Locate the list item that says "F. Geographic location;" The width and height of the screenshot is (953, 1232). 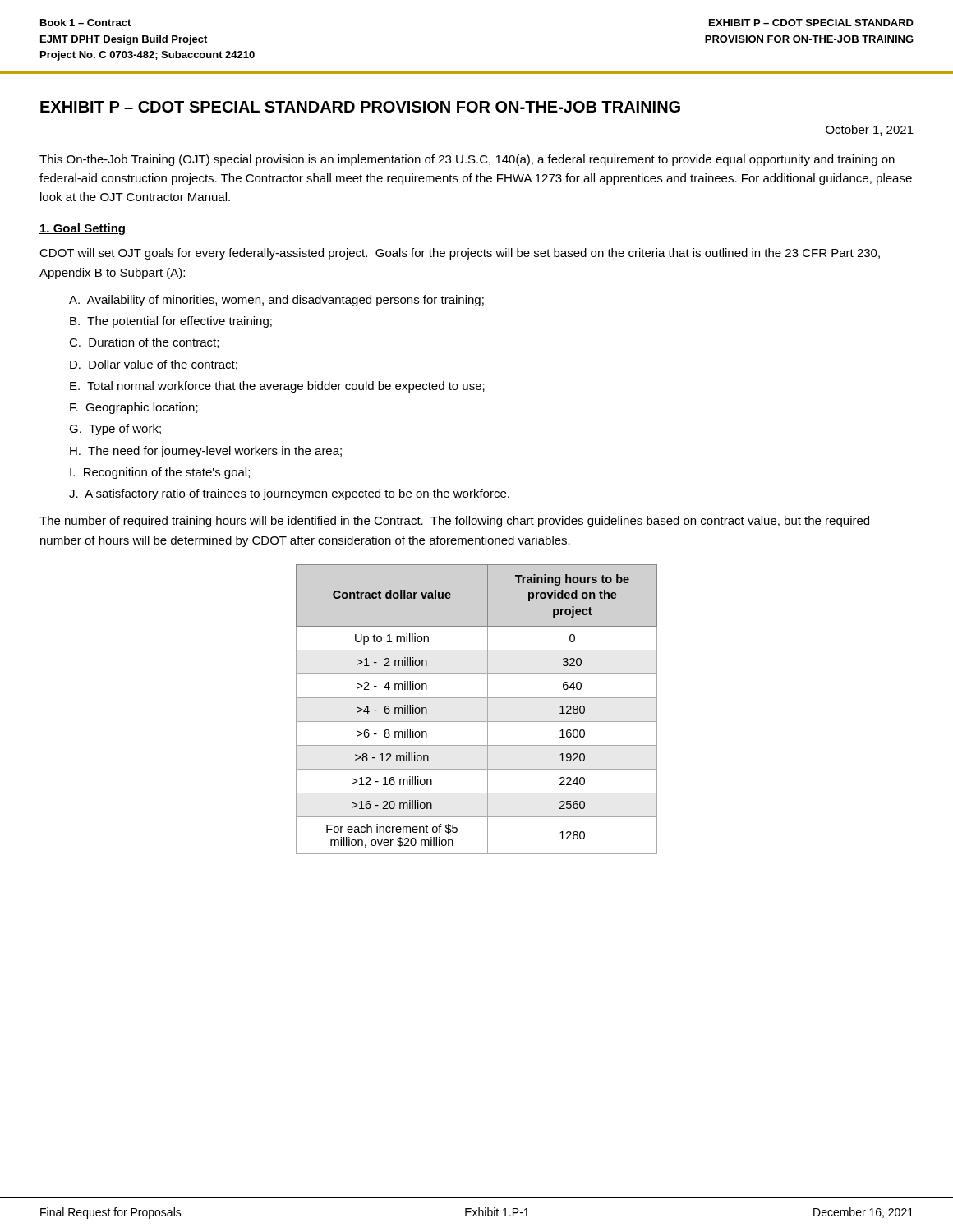tap(134, 407)
